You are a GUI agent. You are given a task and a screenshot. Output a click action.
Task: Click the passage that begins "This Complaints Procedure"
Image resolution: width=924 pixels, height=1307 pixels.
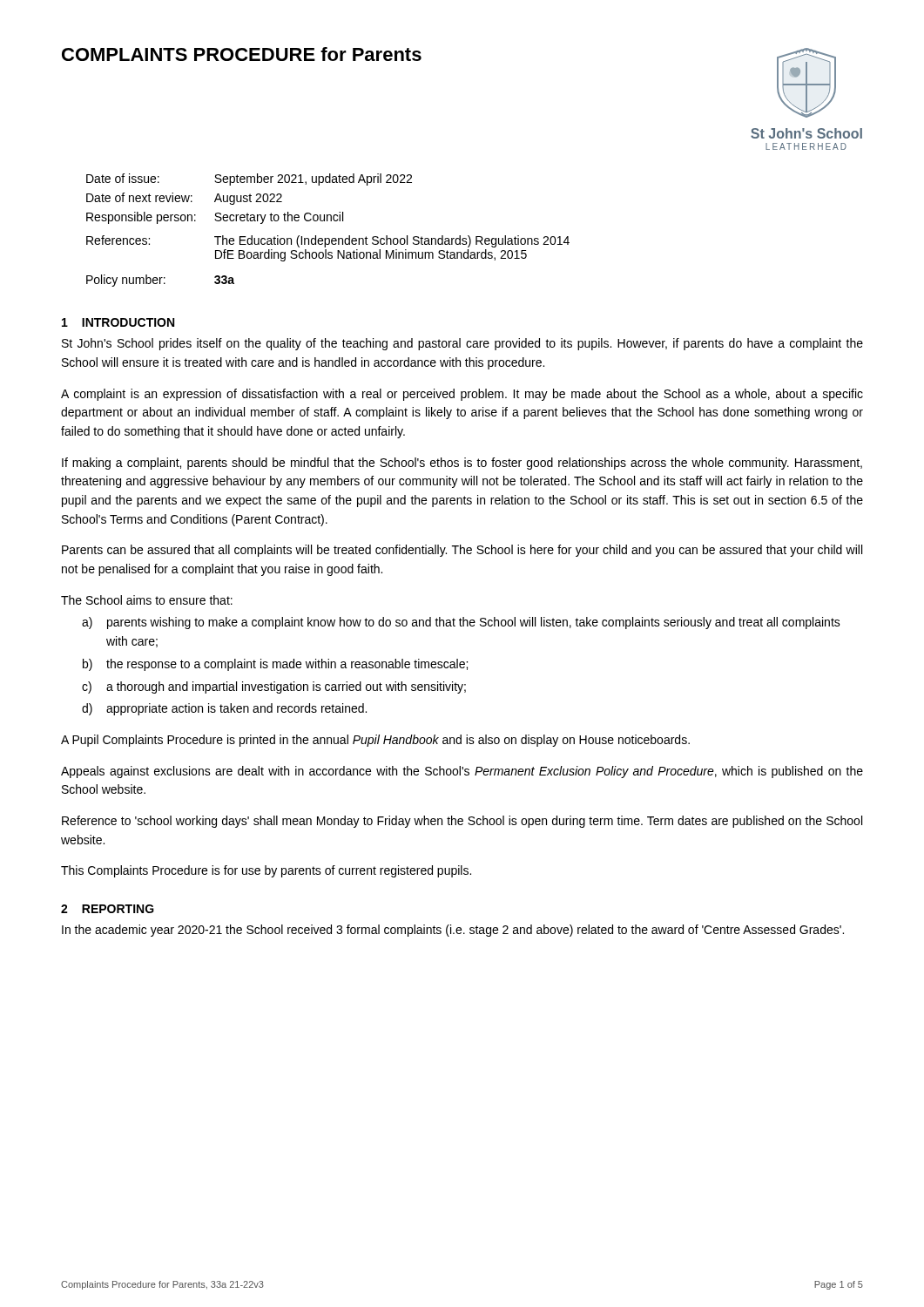[267, 871]
